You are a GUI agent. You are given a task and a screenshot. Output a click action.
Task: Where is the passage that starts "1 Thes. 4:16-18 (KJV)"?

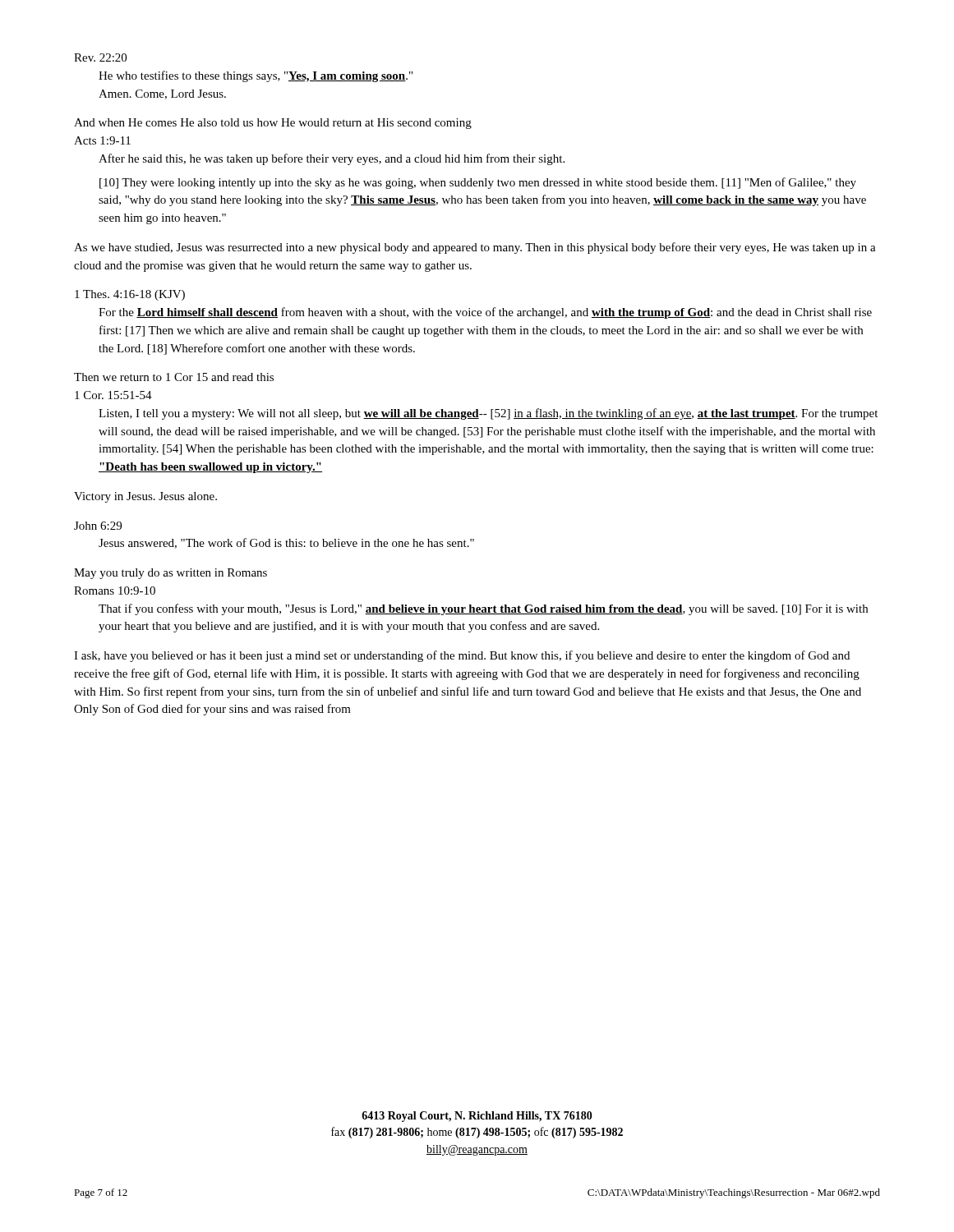[x=477, y=322]
